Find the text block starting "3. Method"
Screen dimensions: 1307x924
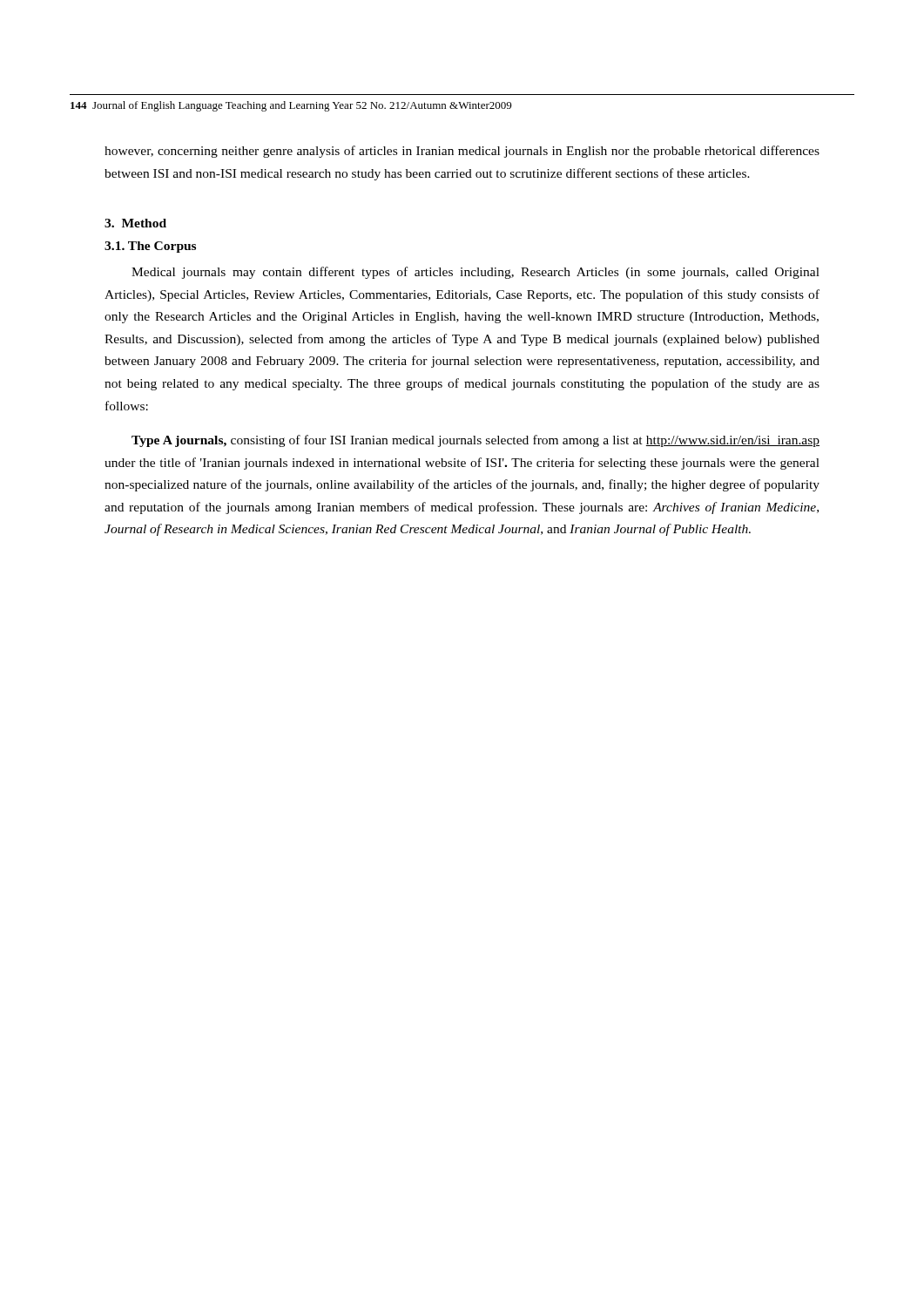click(135, 223)
